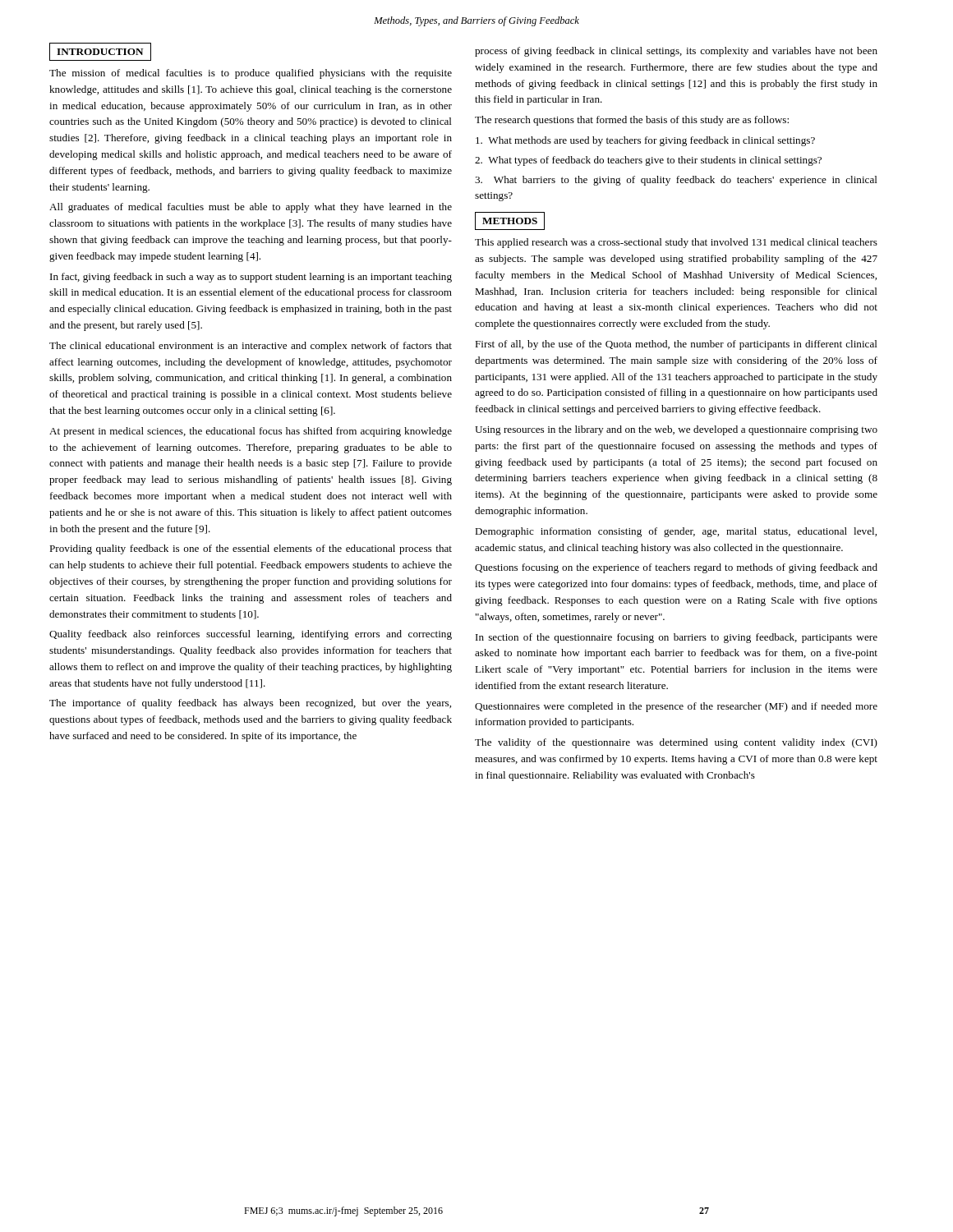Locate the text block that reads "process of giving feedback in clinical settings, its"
This screenshot has width=953, height=1232.
click(x=676, y=85)
